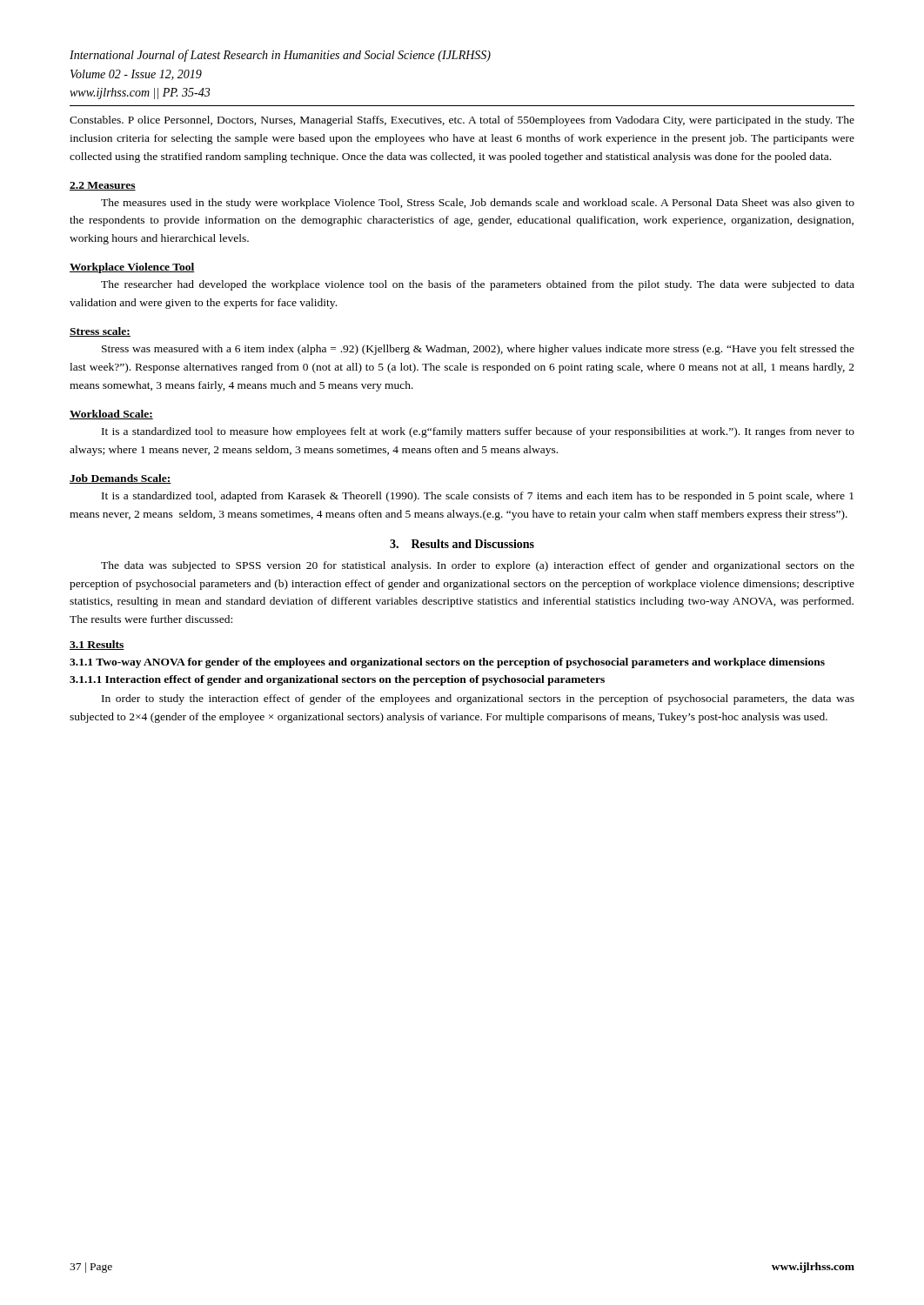
Task: Navigate to the element starting "Job Demands Scale:"
Action: click(120, 478)
